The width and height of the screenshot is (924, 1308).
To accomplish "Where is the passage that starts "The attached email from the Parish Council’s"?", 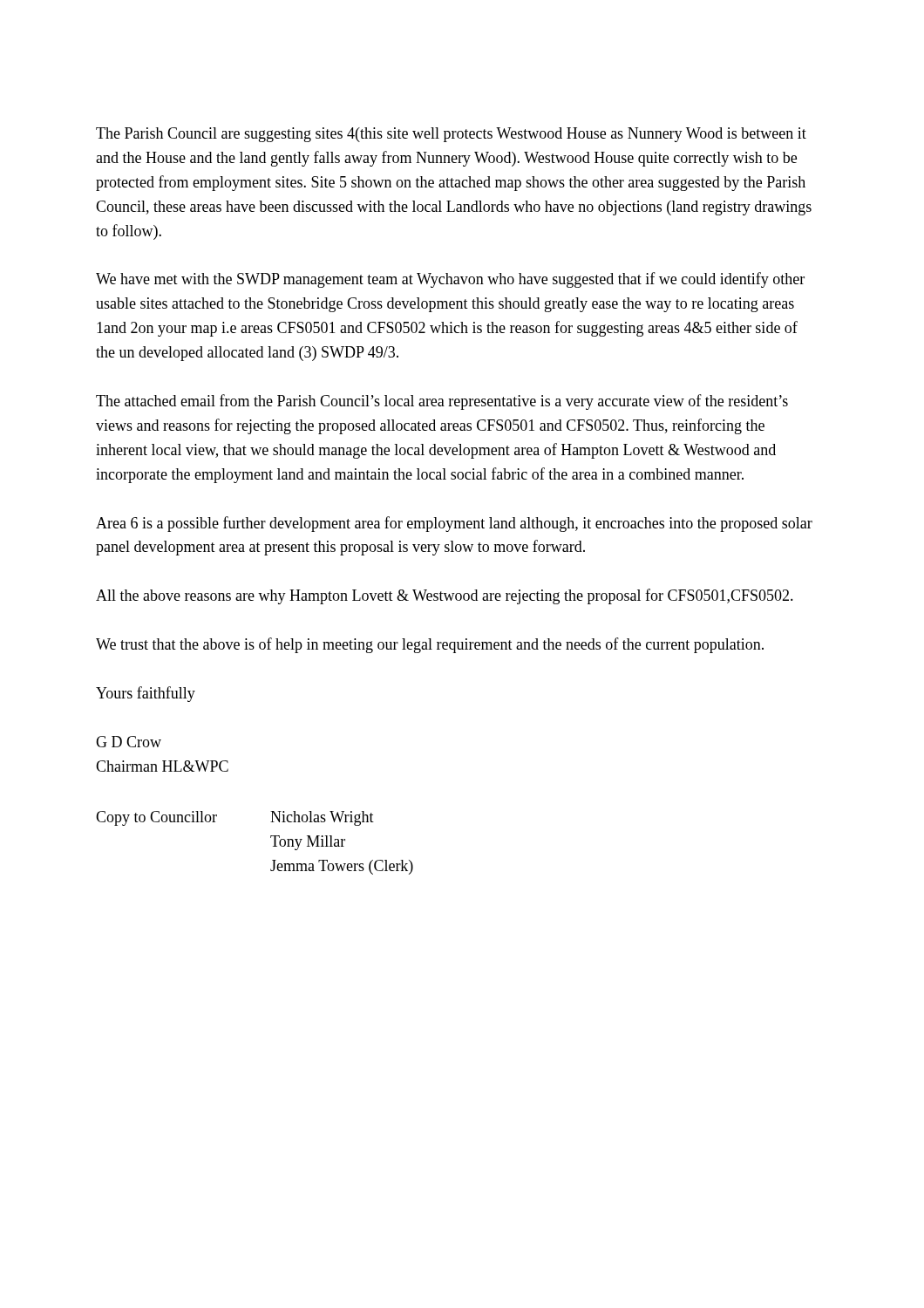I will point(442,438).
